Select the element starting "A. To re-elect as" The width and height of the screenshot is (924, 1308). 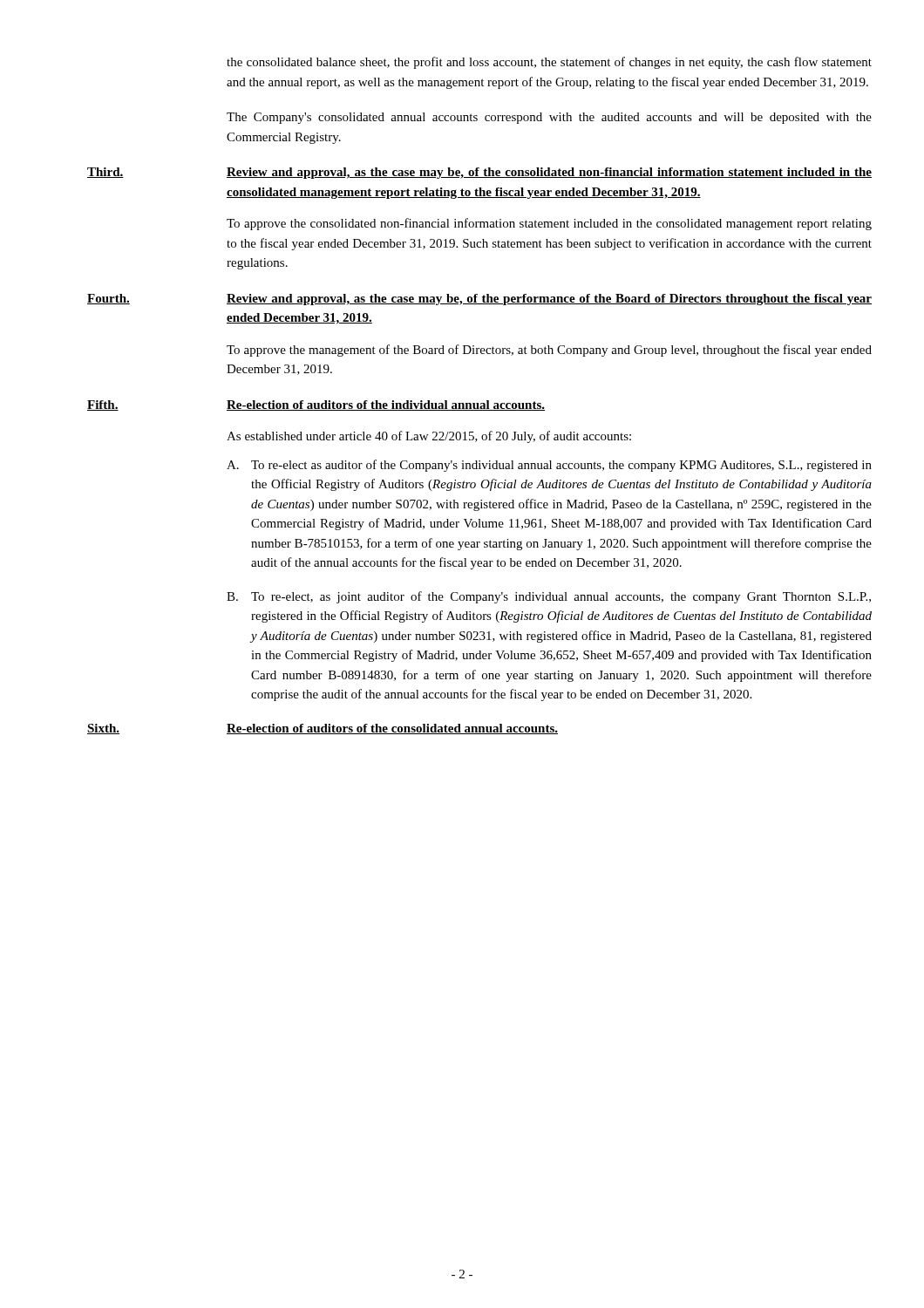(x=549, y=514)
